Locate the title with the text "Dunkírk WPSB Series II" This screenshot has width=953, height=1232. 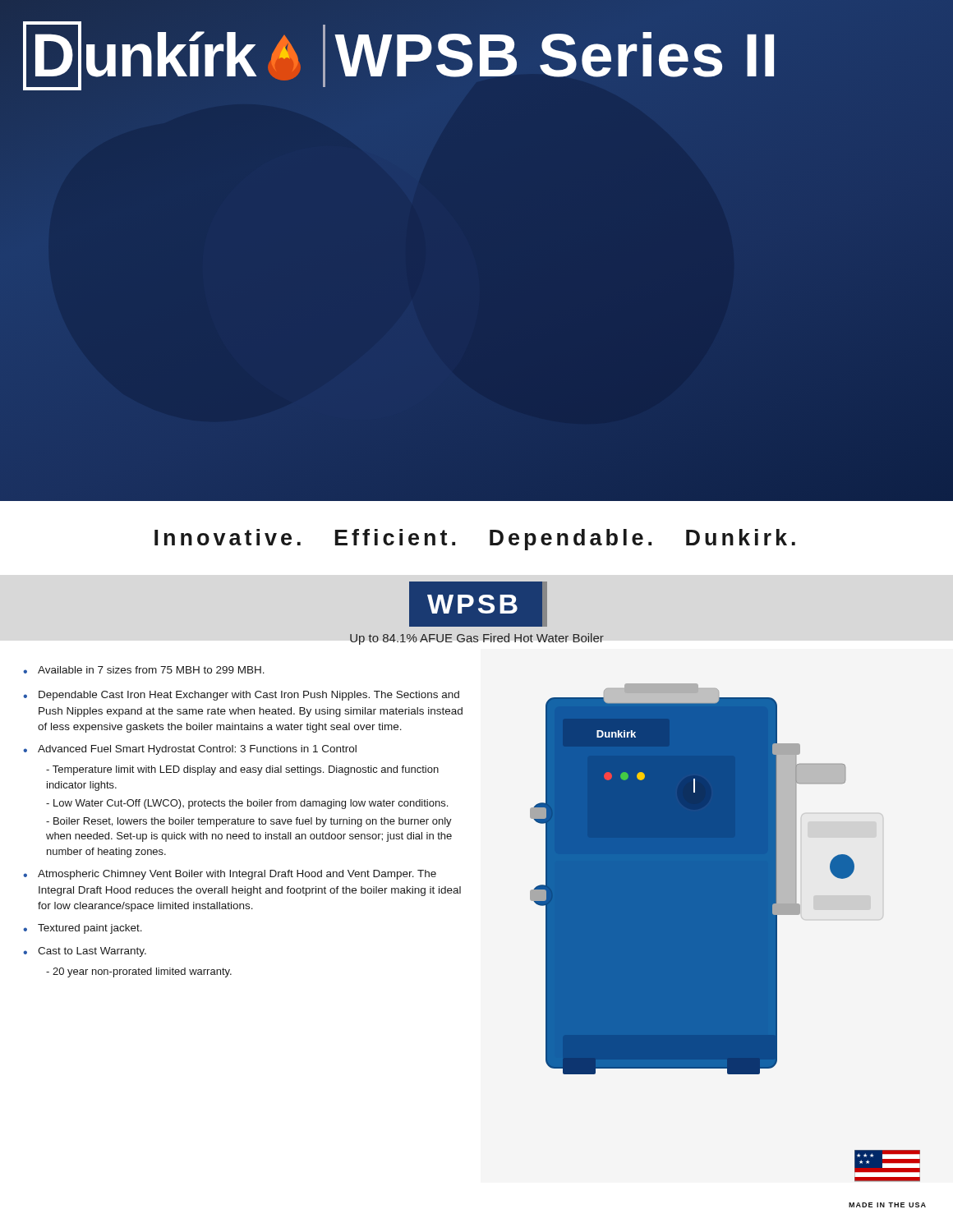point(401,56)
